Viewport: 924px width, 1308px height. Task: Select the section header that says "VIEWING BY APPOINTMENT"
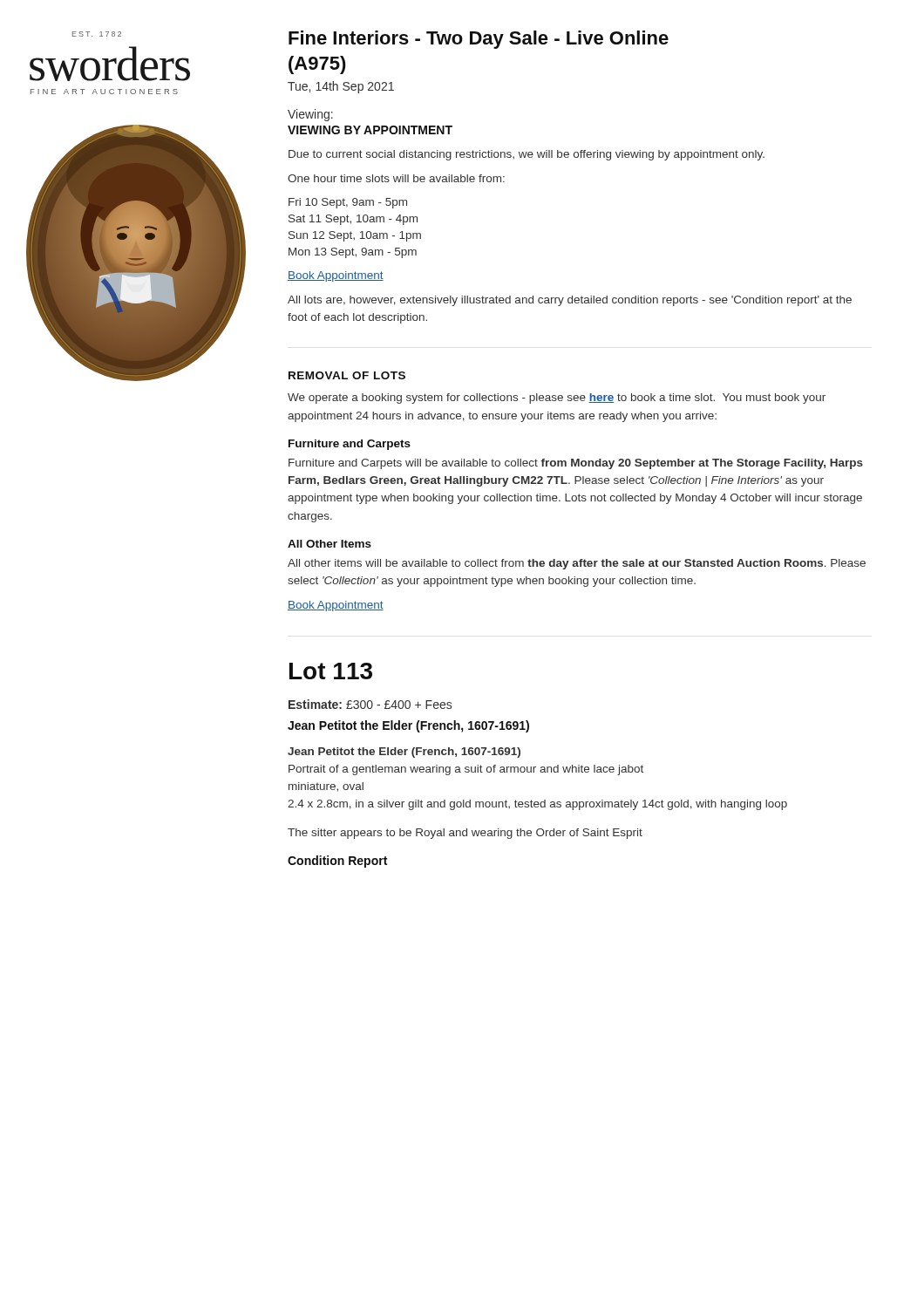[370, 130]
